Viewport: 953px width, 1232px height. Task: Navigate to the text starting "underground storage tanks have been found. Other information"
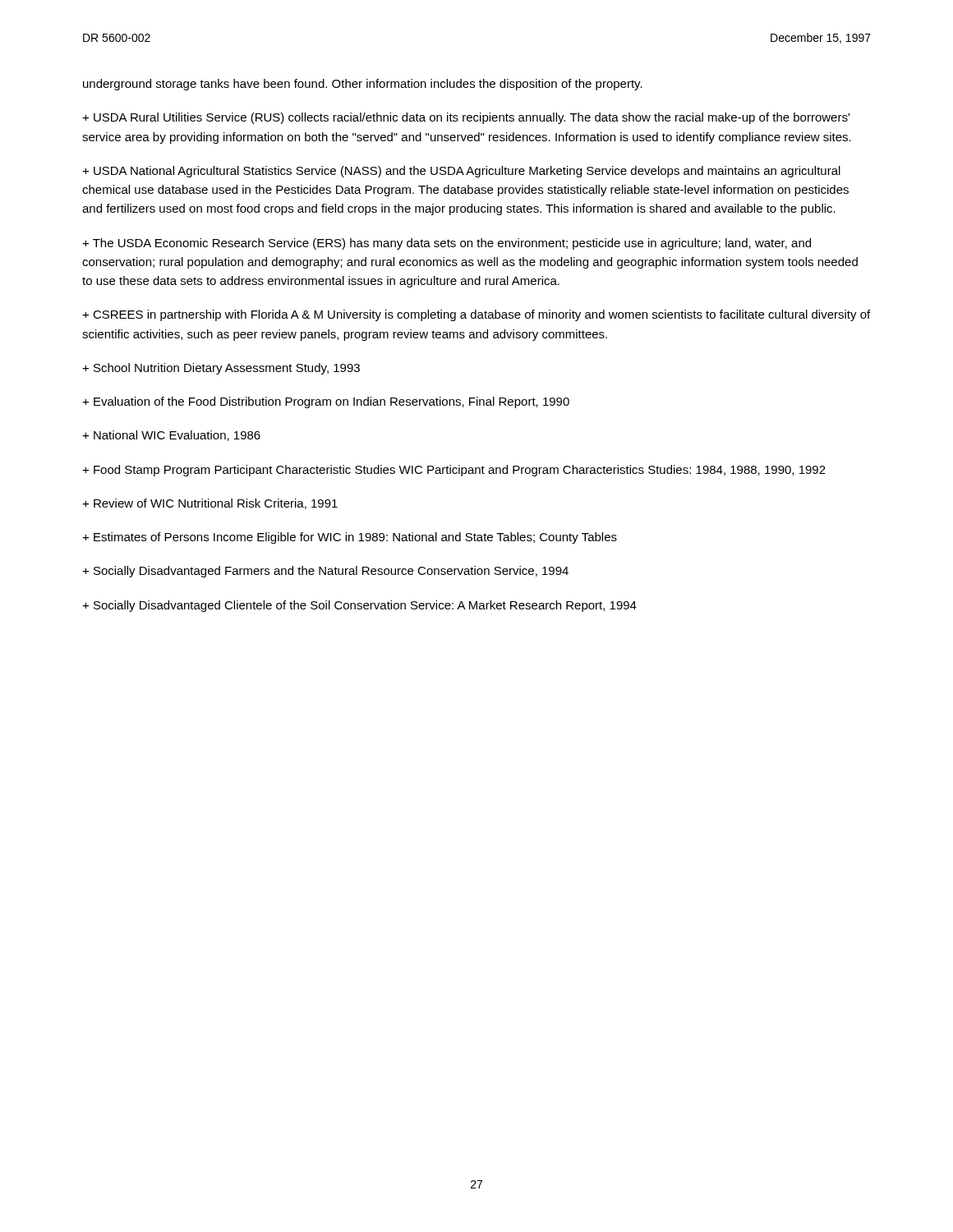[363, 83]
